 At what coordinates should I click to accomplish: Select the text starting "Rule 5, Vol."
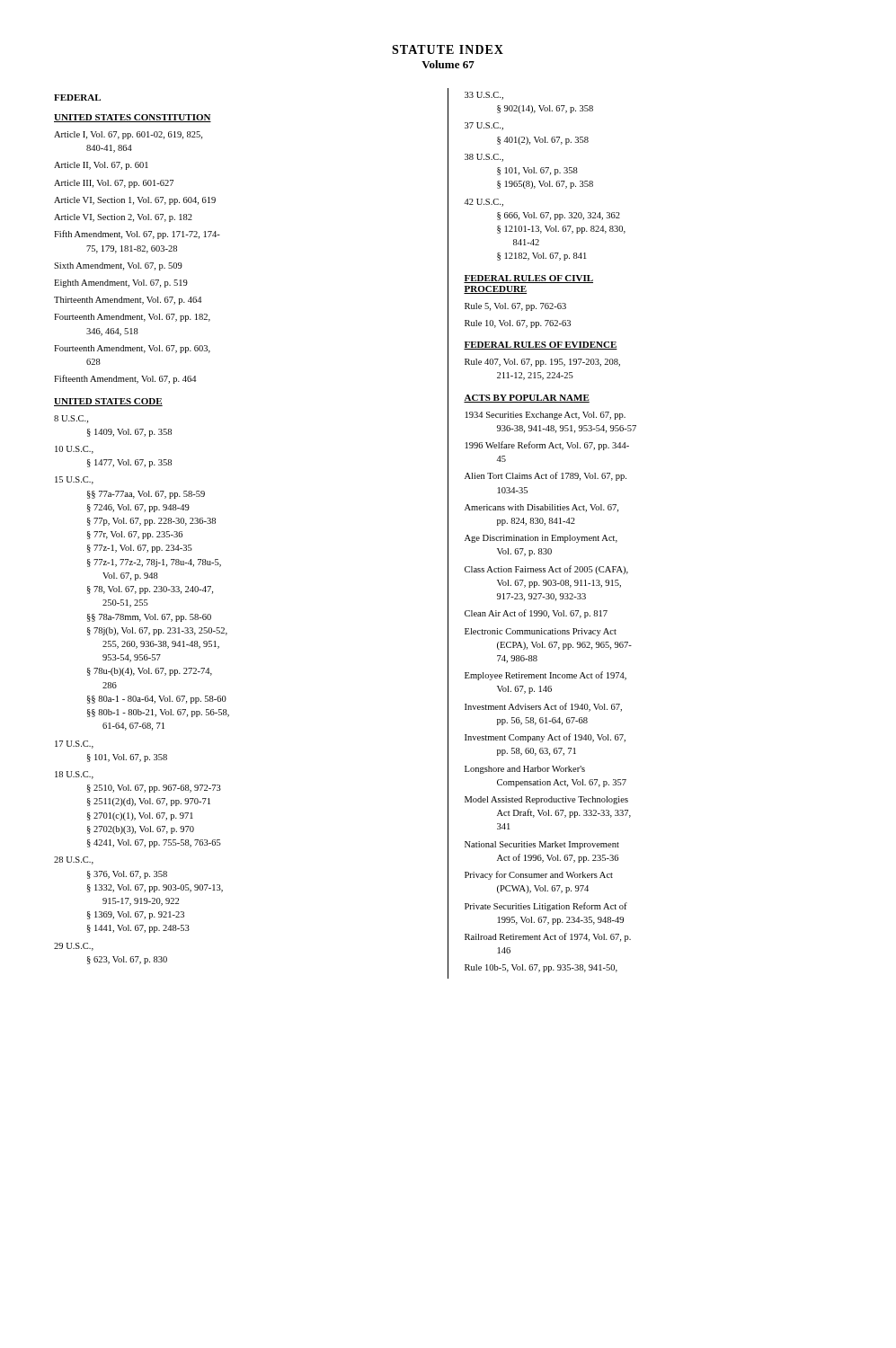coord(515,307)
